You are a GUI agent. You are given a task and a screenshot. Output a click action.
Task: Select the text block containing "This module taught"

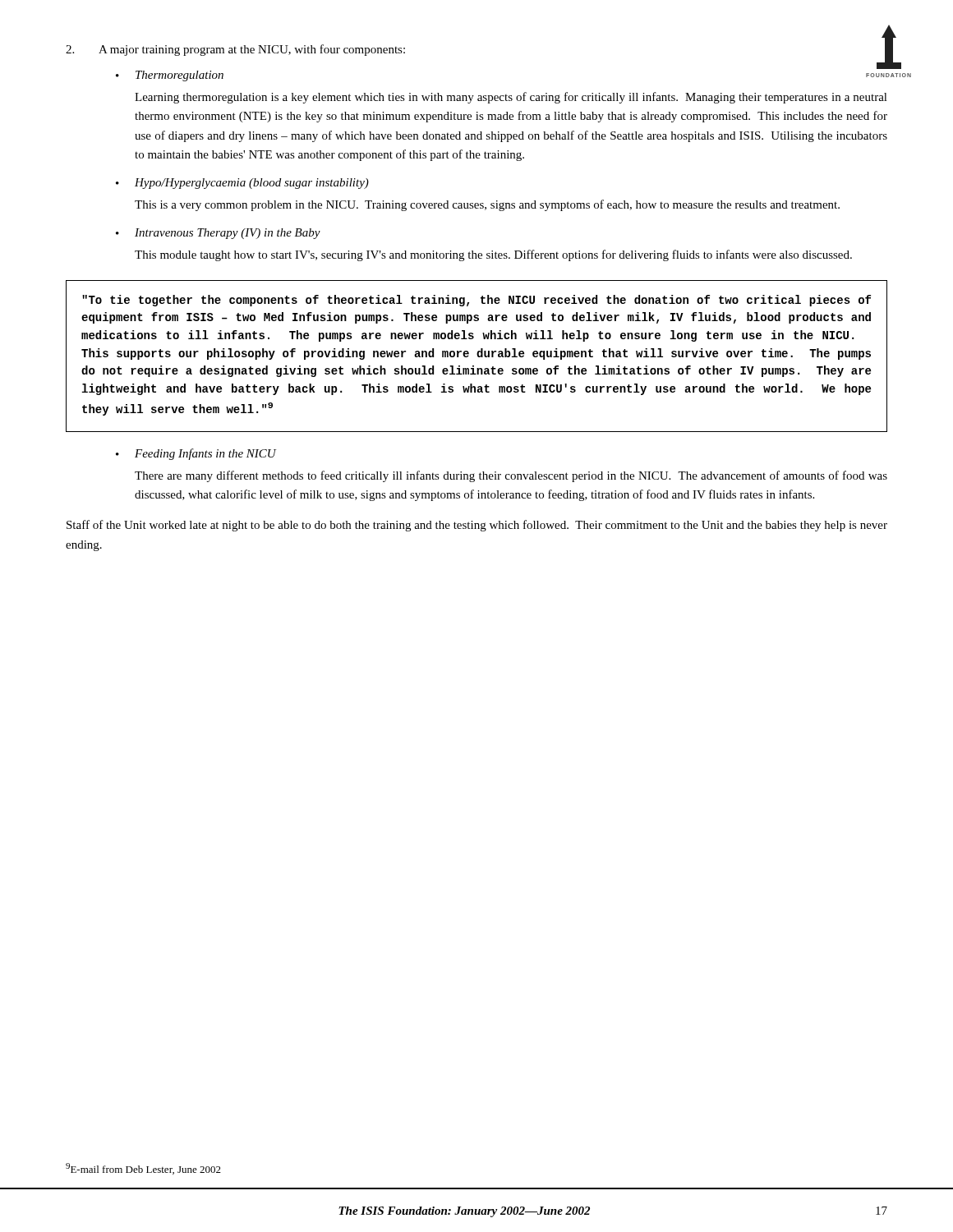coord(494,255)
